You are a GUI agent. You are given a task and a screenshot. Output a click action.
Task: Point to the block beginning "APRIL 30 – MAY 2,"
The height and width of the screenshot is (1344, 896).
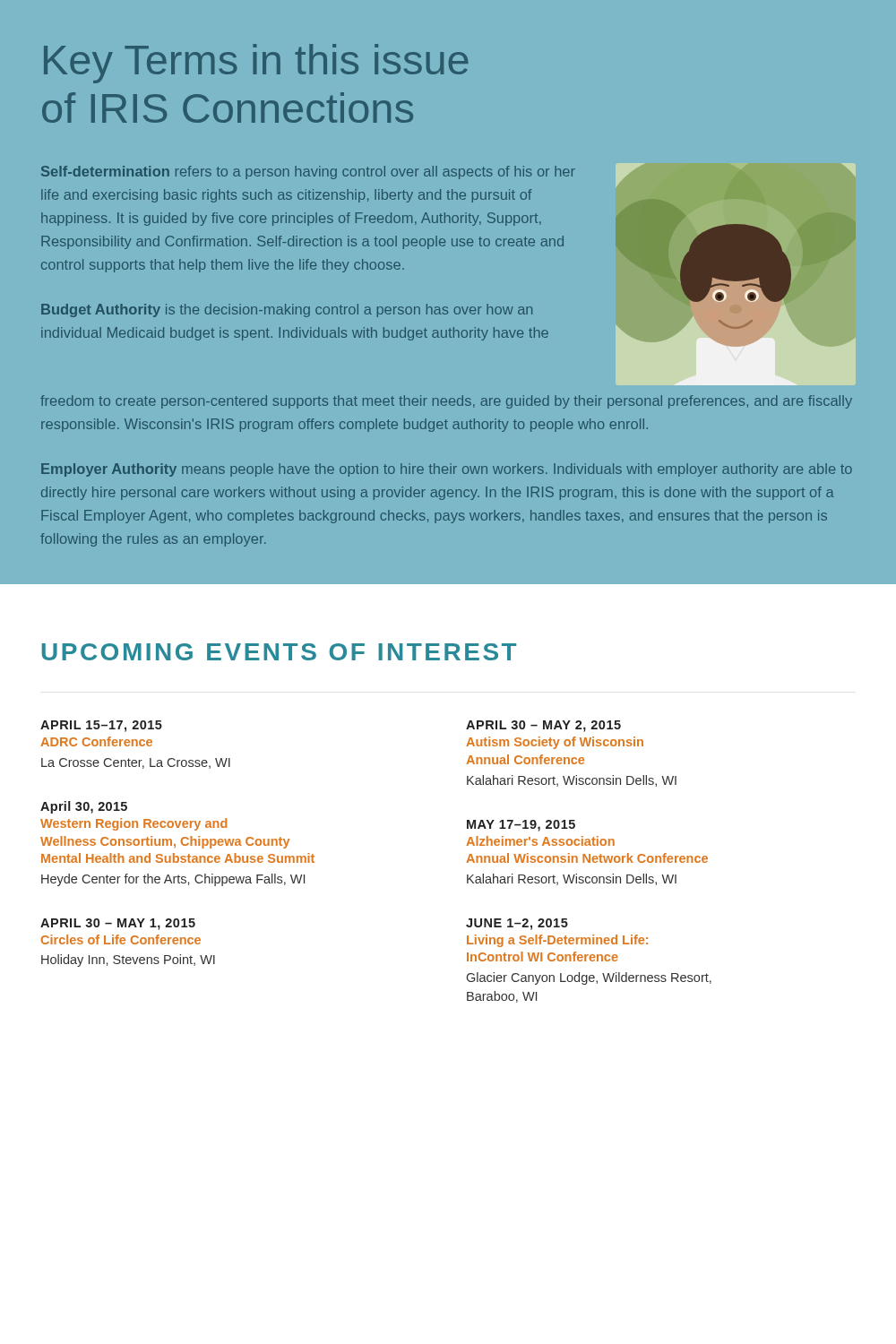point(543,726)
